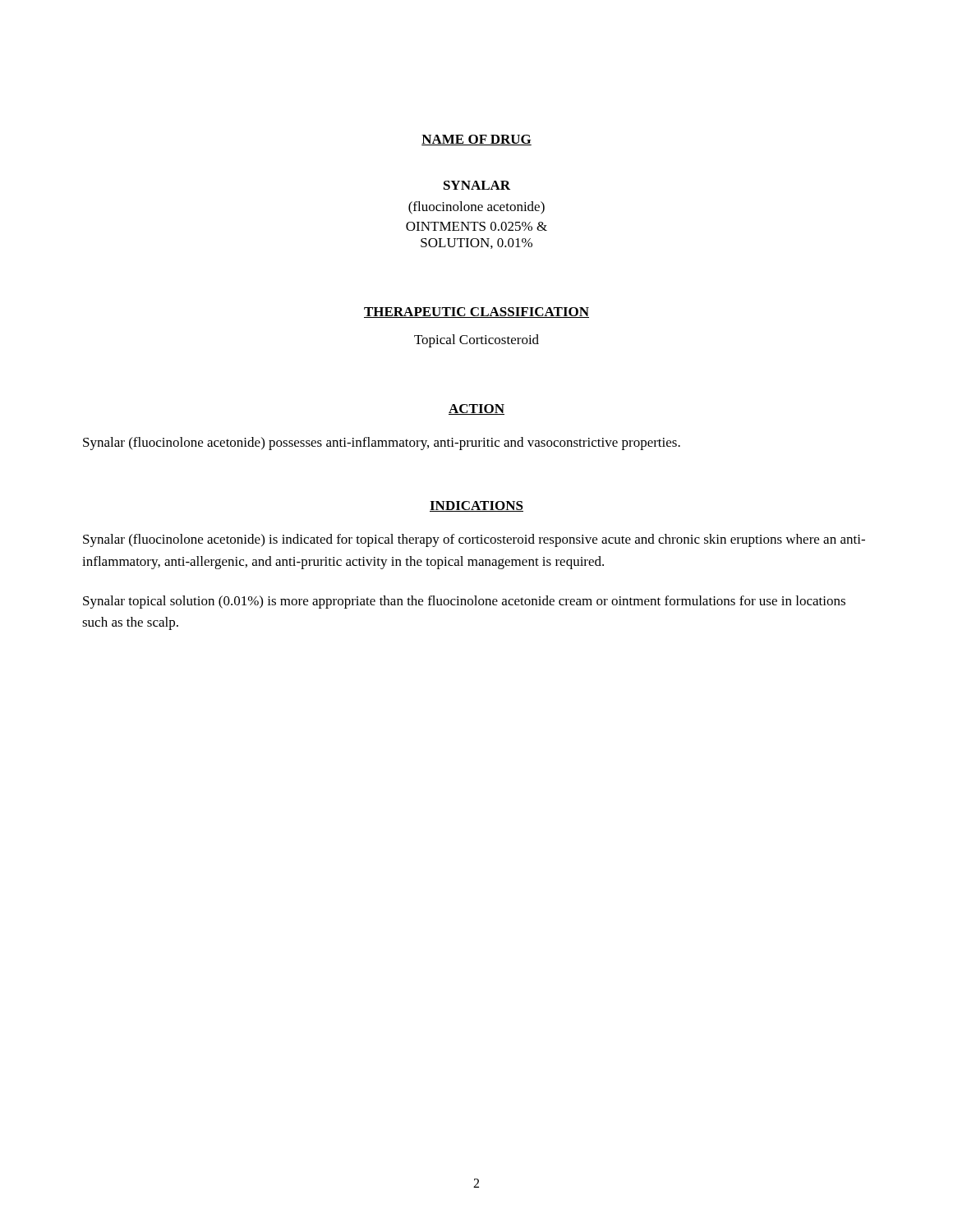Locate the text "(fluocinolone acetonide)"

[476, 207]
